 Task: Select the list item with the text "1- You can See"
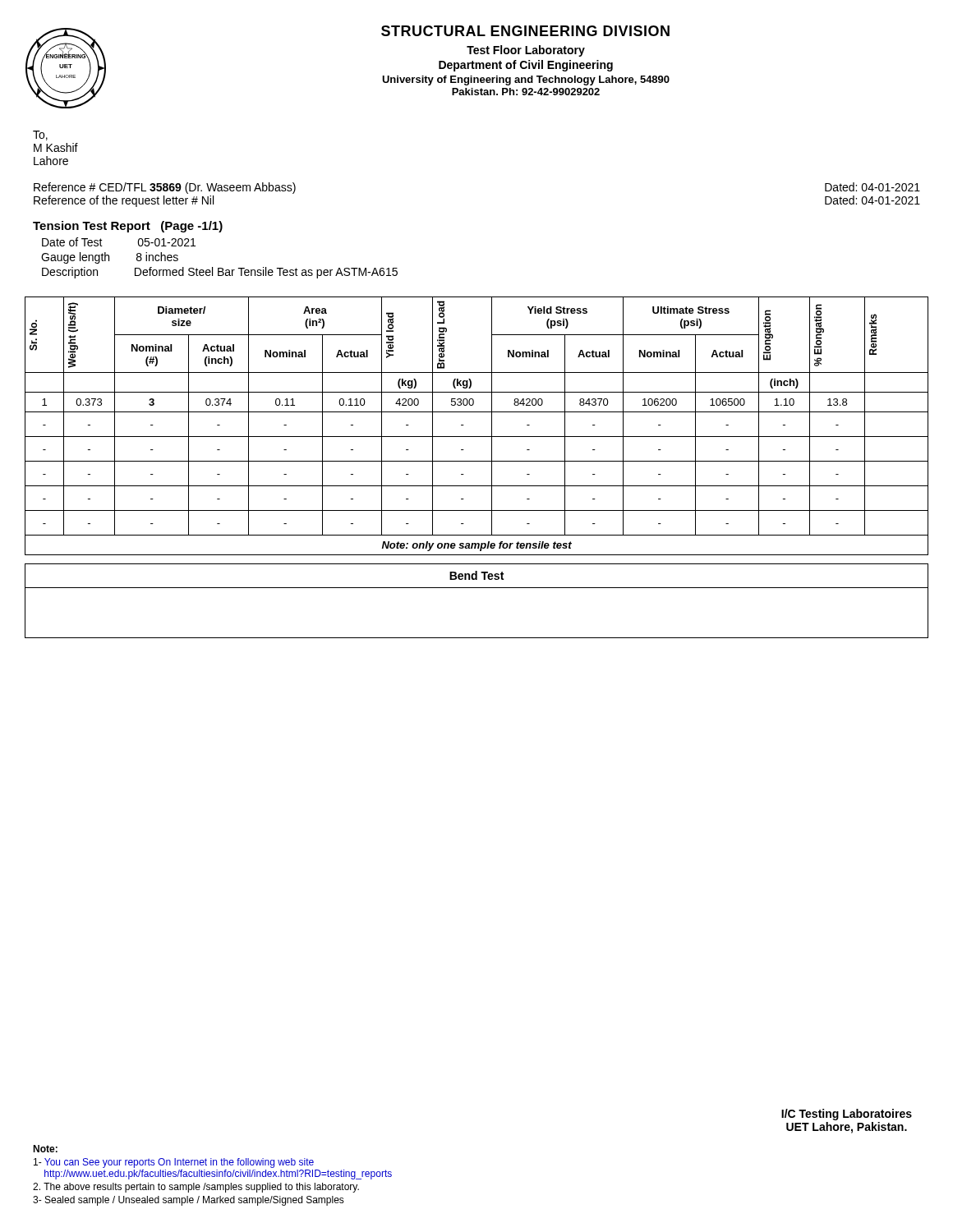[x=212, y=1168]
